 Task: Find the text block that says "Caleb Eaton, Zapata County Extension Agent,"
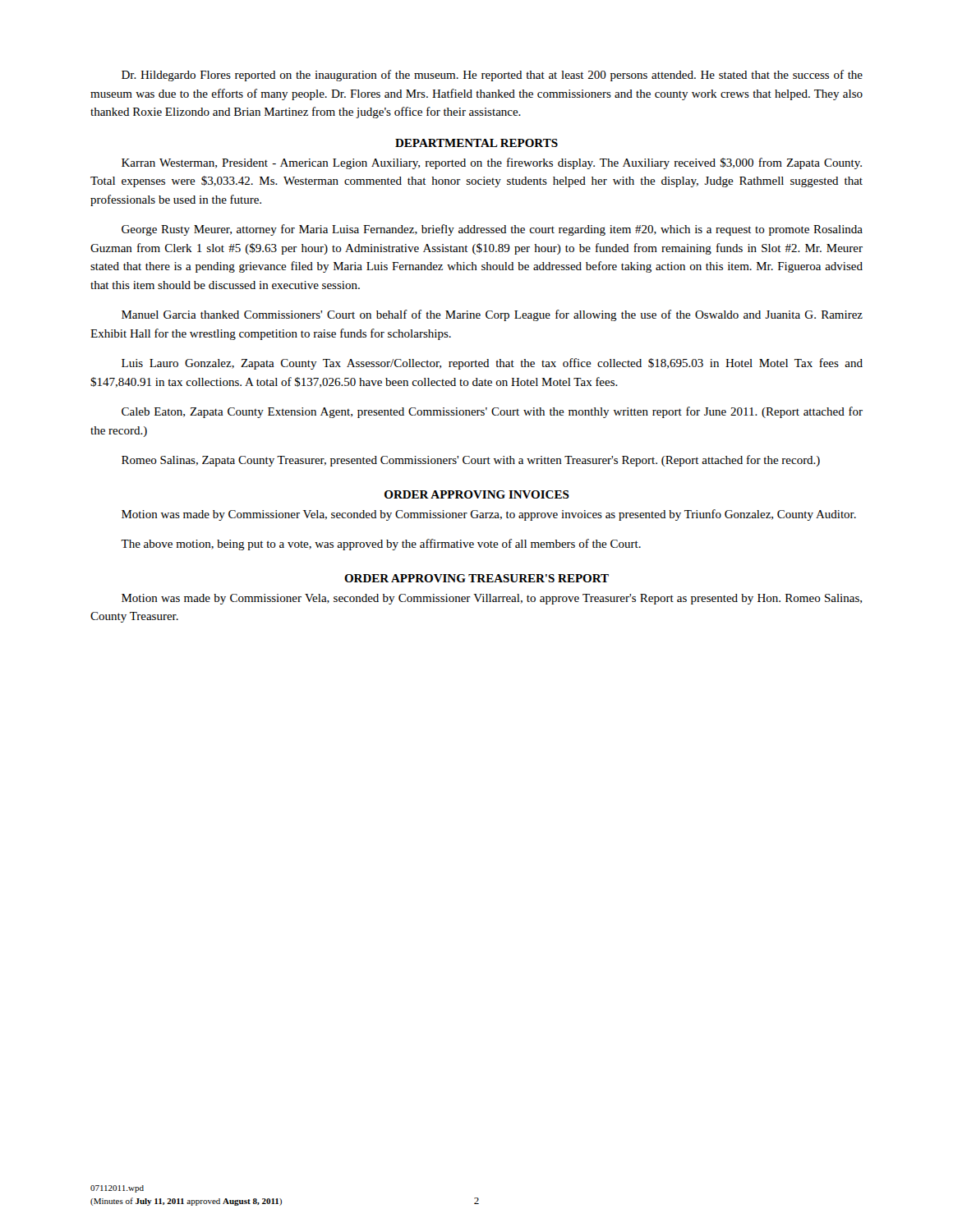pyautogui.click(x=476, y=421)
